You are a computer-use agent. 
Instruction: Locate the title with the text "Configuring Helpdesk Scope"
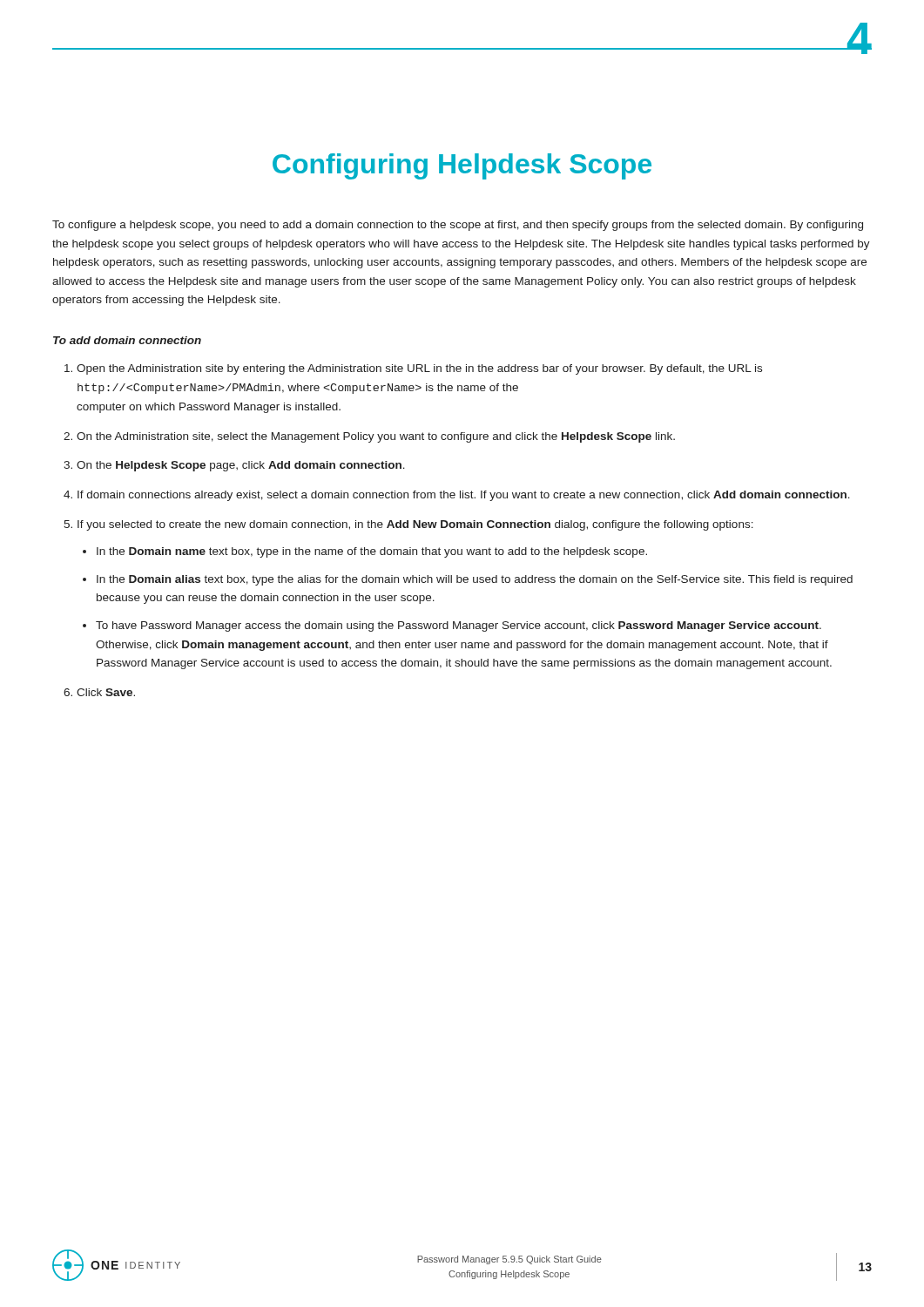(x=462, y=164)
